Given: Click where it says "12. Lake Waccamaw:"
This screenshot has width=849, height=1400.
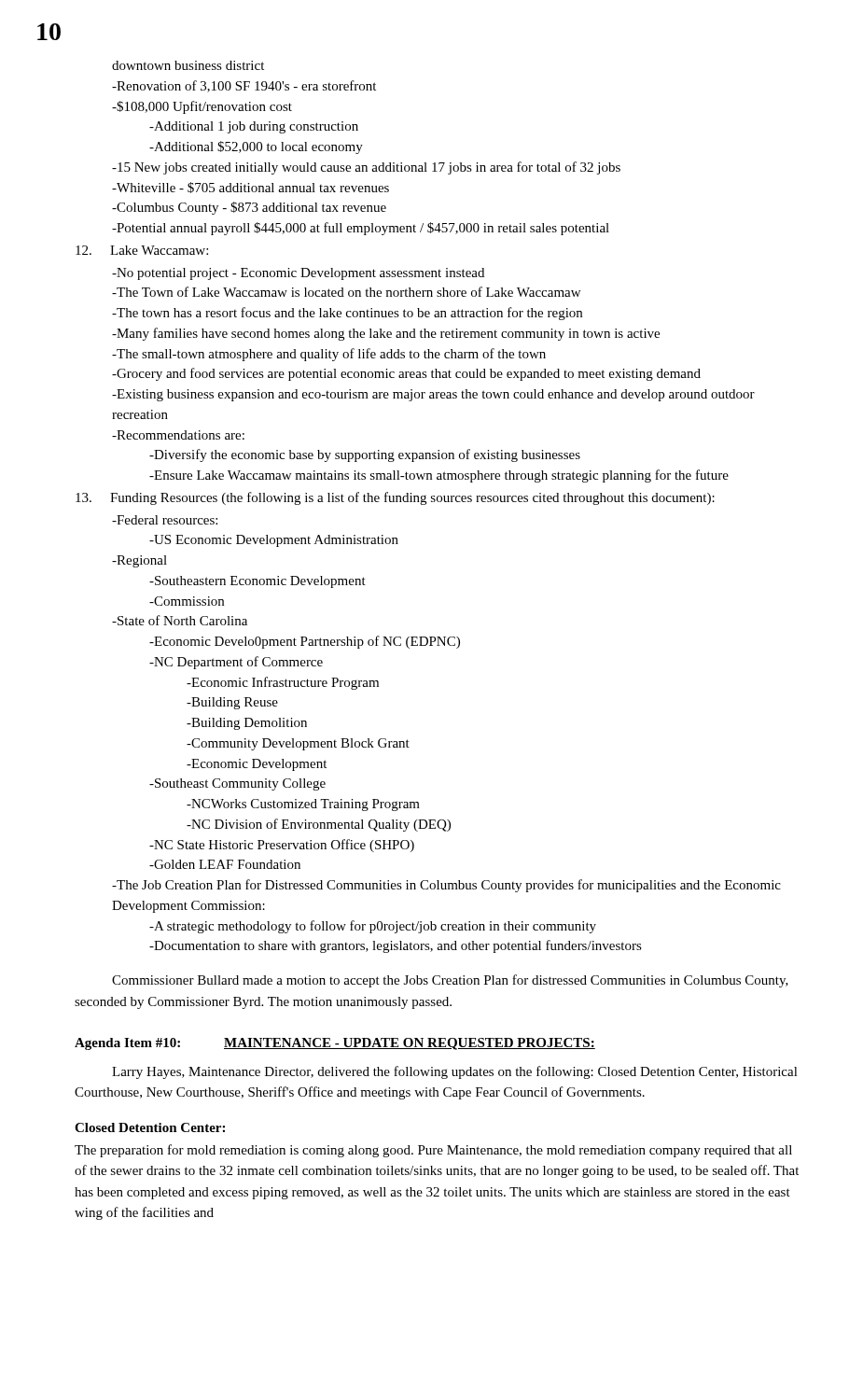Looking at the screenshot, I should 142,251.
